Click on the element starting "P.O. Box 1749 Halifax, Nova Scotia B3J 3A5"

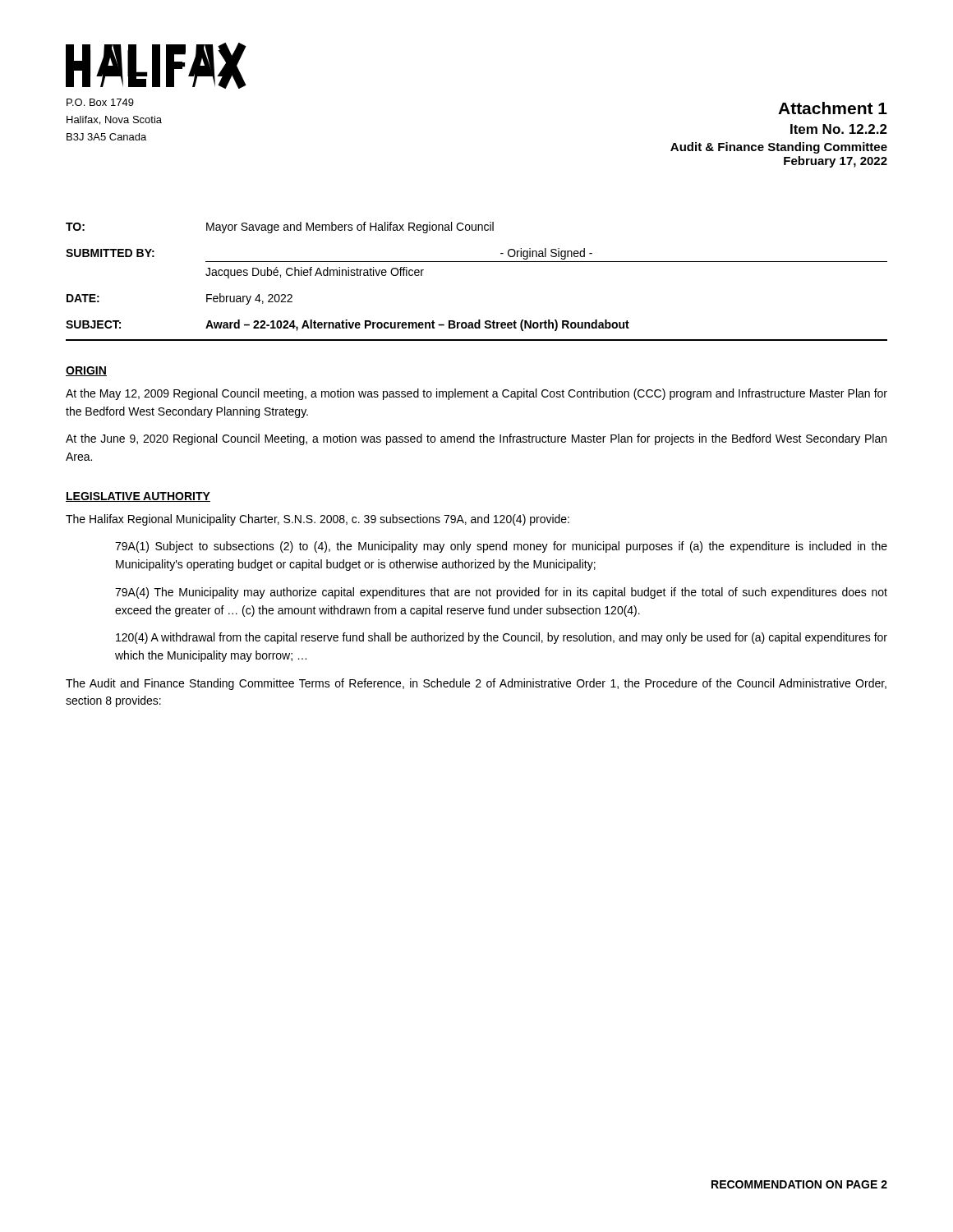pos(114,119)
